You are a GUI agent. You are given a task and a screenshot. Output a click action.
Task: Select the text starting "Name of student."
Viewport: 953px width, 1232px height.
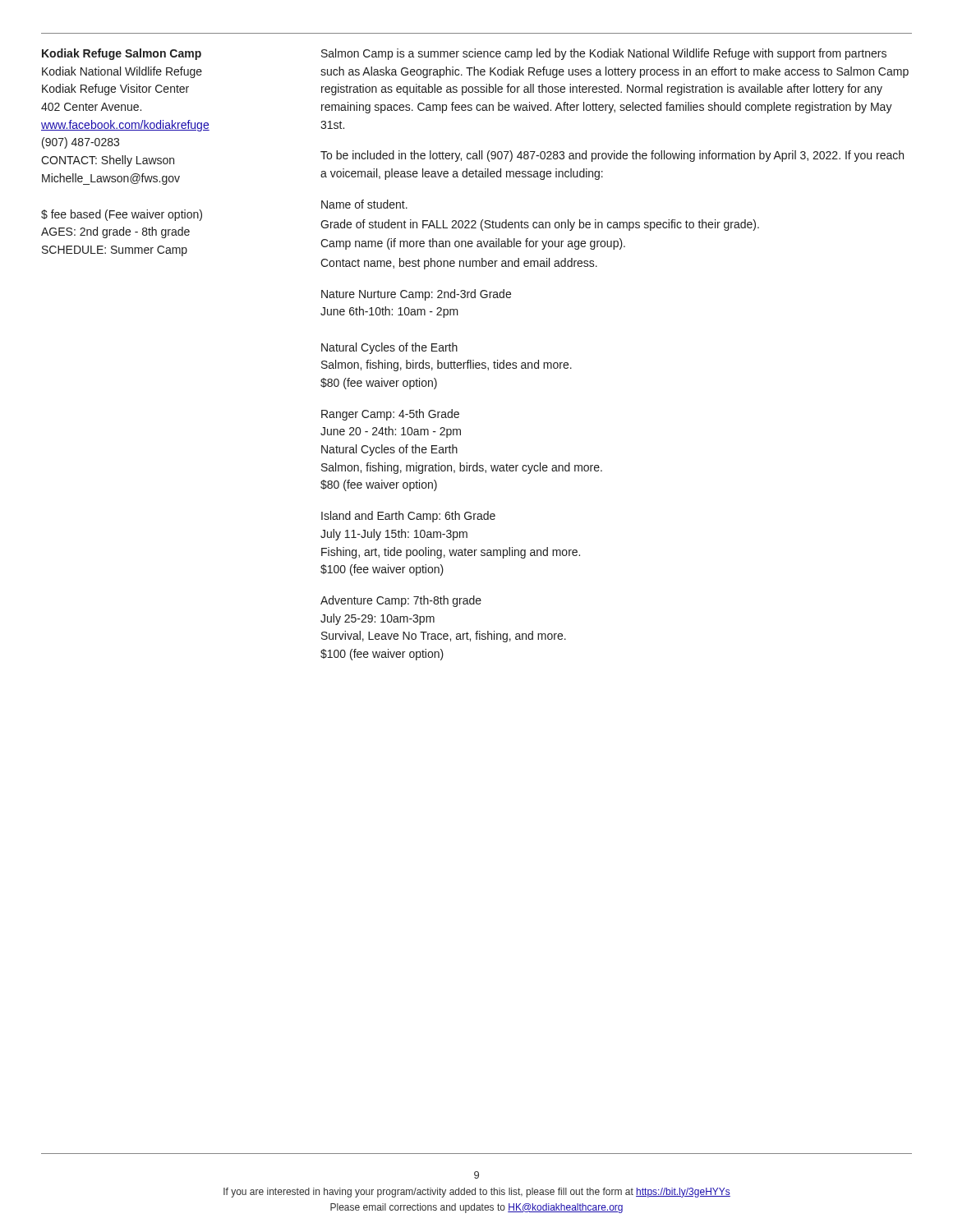click(x=364, y=204)
